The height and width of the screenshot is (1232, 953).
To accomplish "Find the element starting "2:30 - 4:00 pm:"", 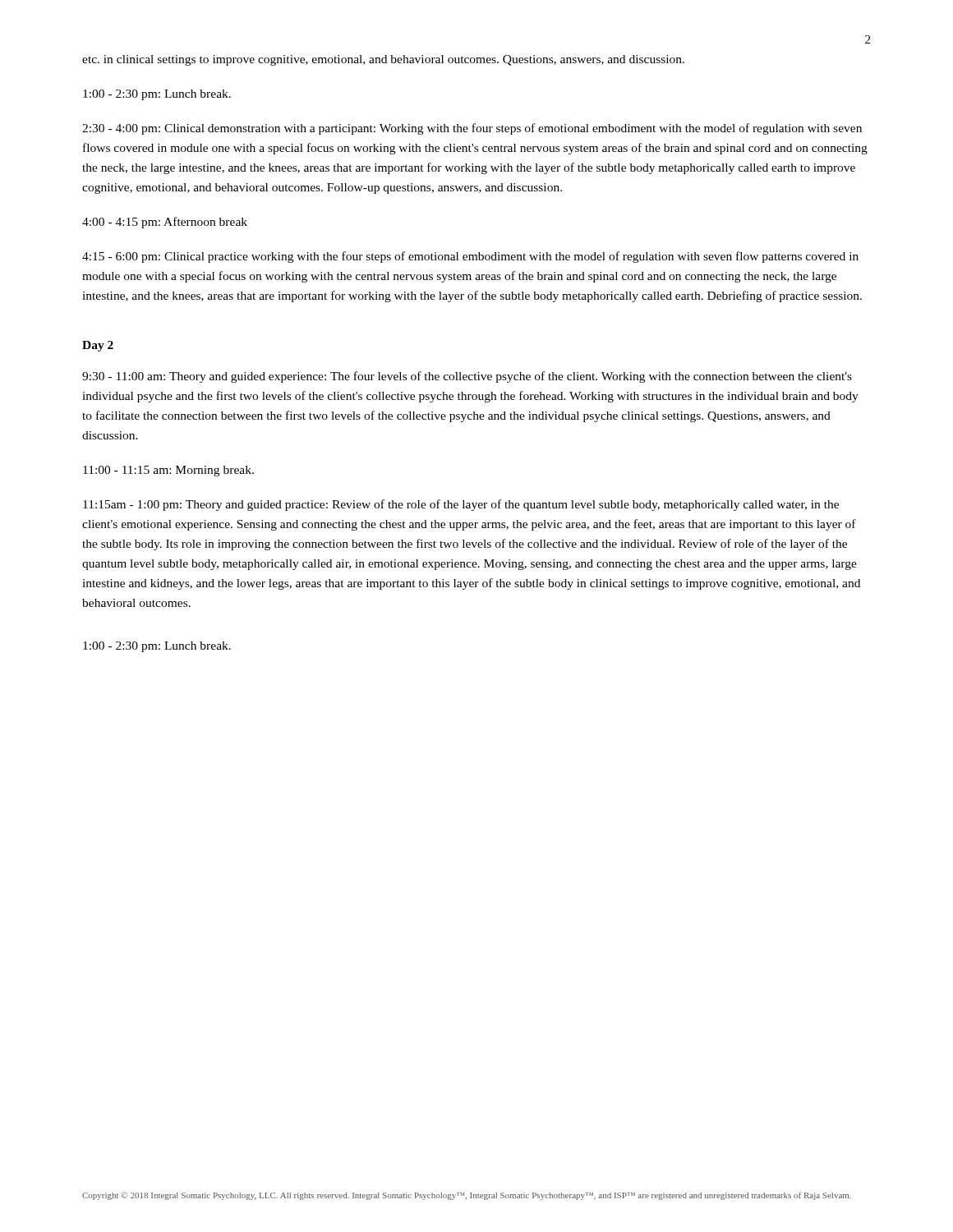I will 475,157.
